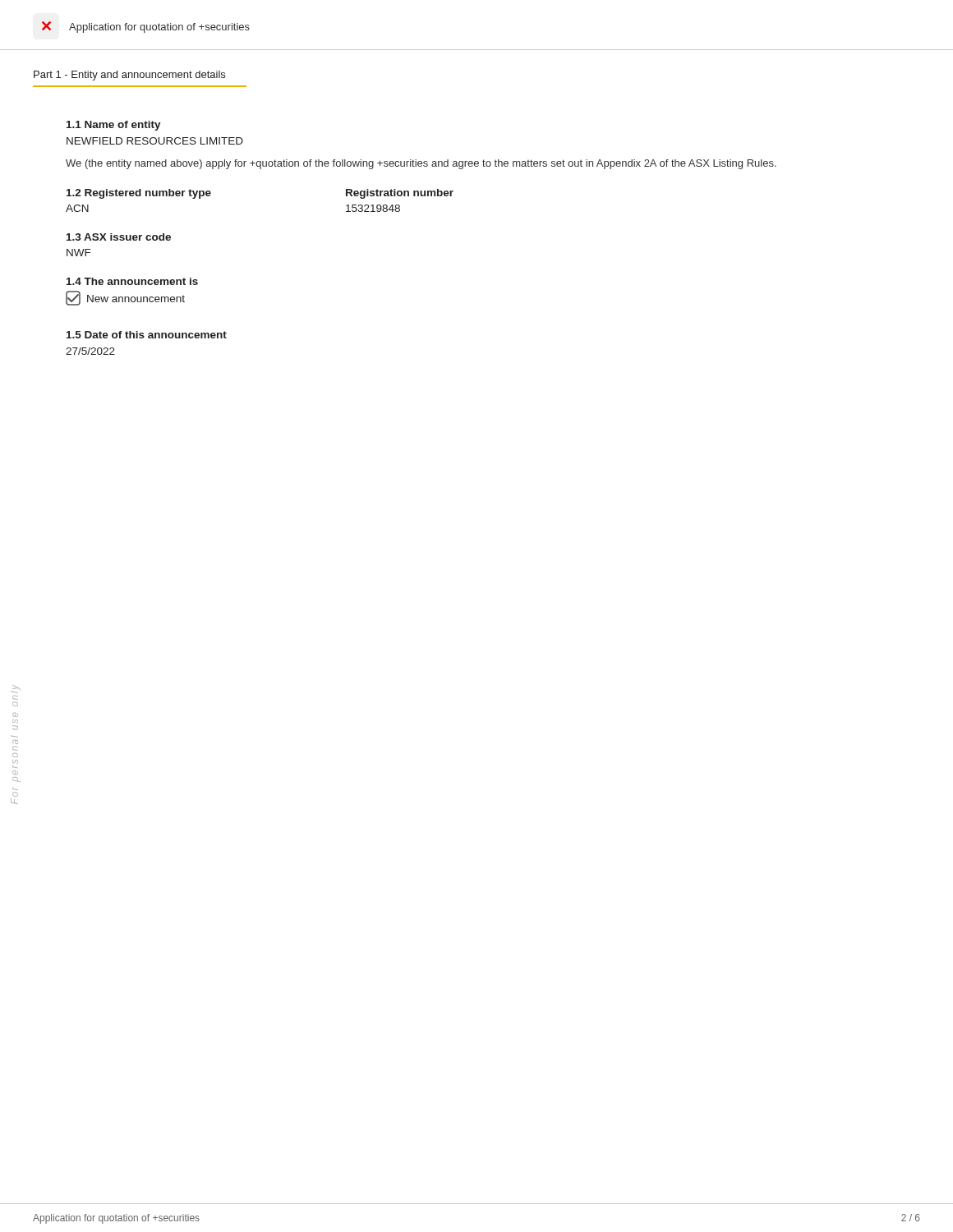The image size is (953, 1232).
Task: Navigate to the region starting "We (the entity named above) apply"
Action: (x=421, y=163)
